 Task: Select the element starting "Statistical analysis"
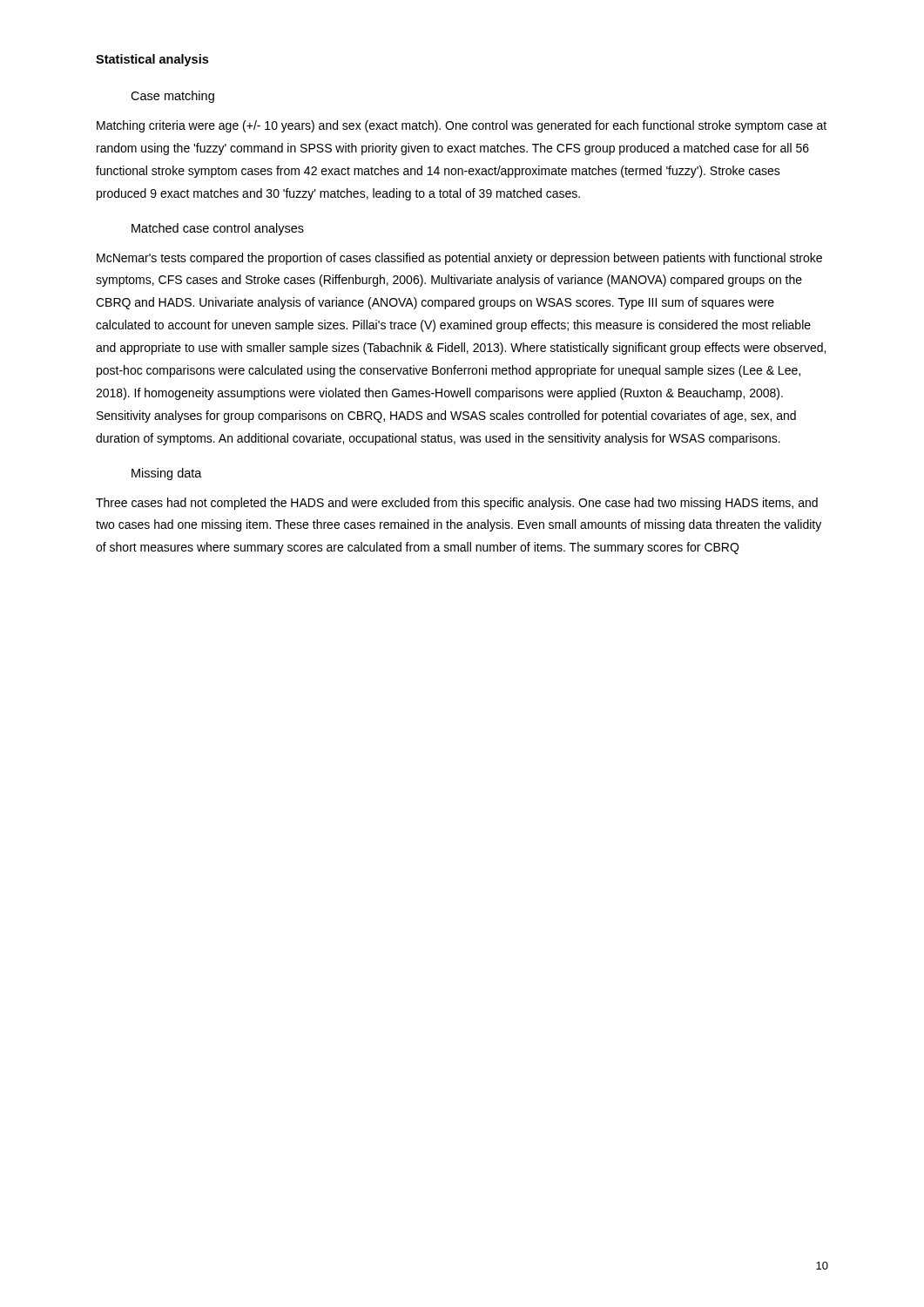click(x=152, y=59)
